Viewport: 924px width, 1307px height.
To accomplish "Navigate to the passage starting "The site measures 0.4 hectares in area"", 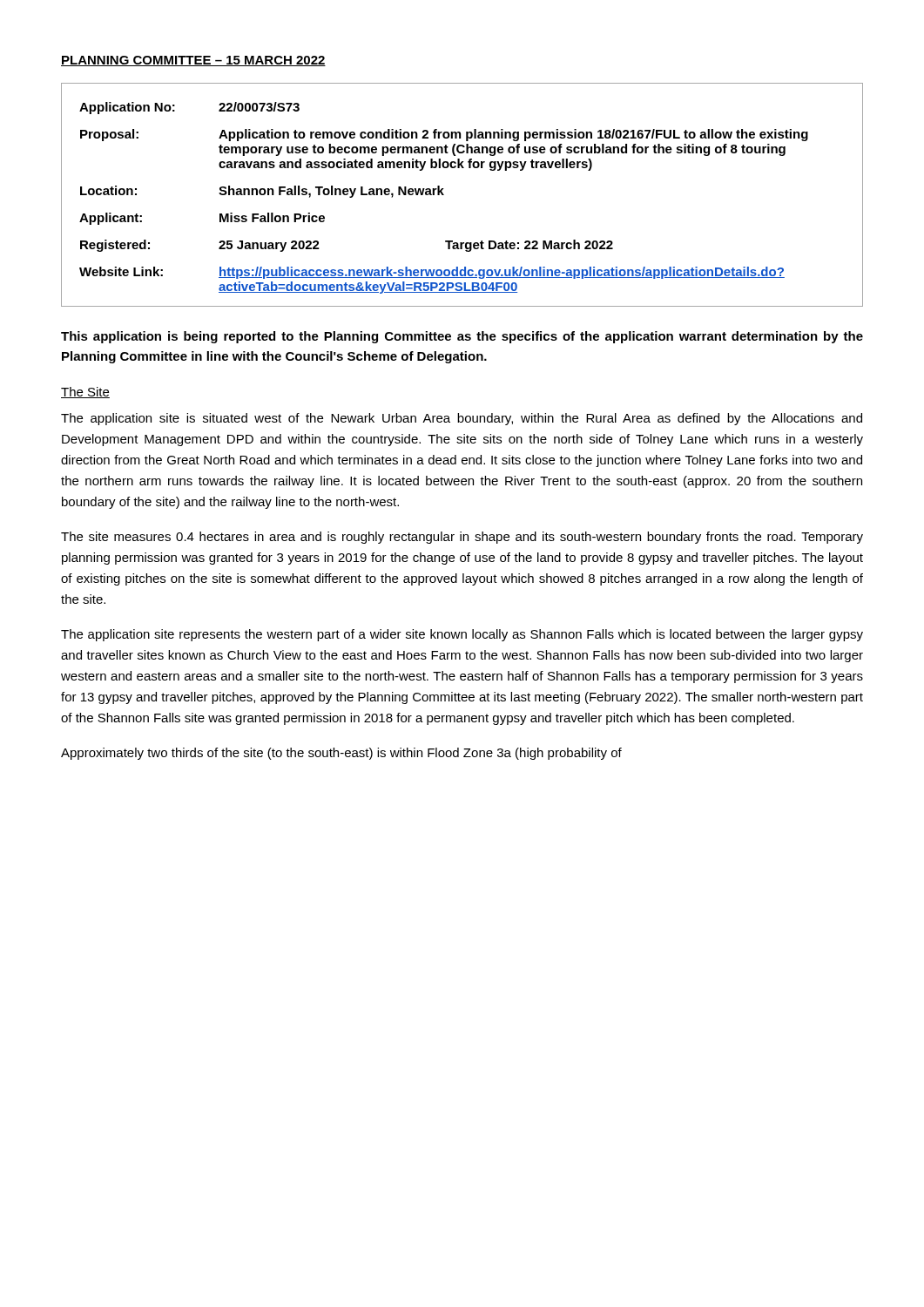I will [x=462, y=567].
